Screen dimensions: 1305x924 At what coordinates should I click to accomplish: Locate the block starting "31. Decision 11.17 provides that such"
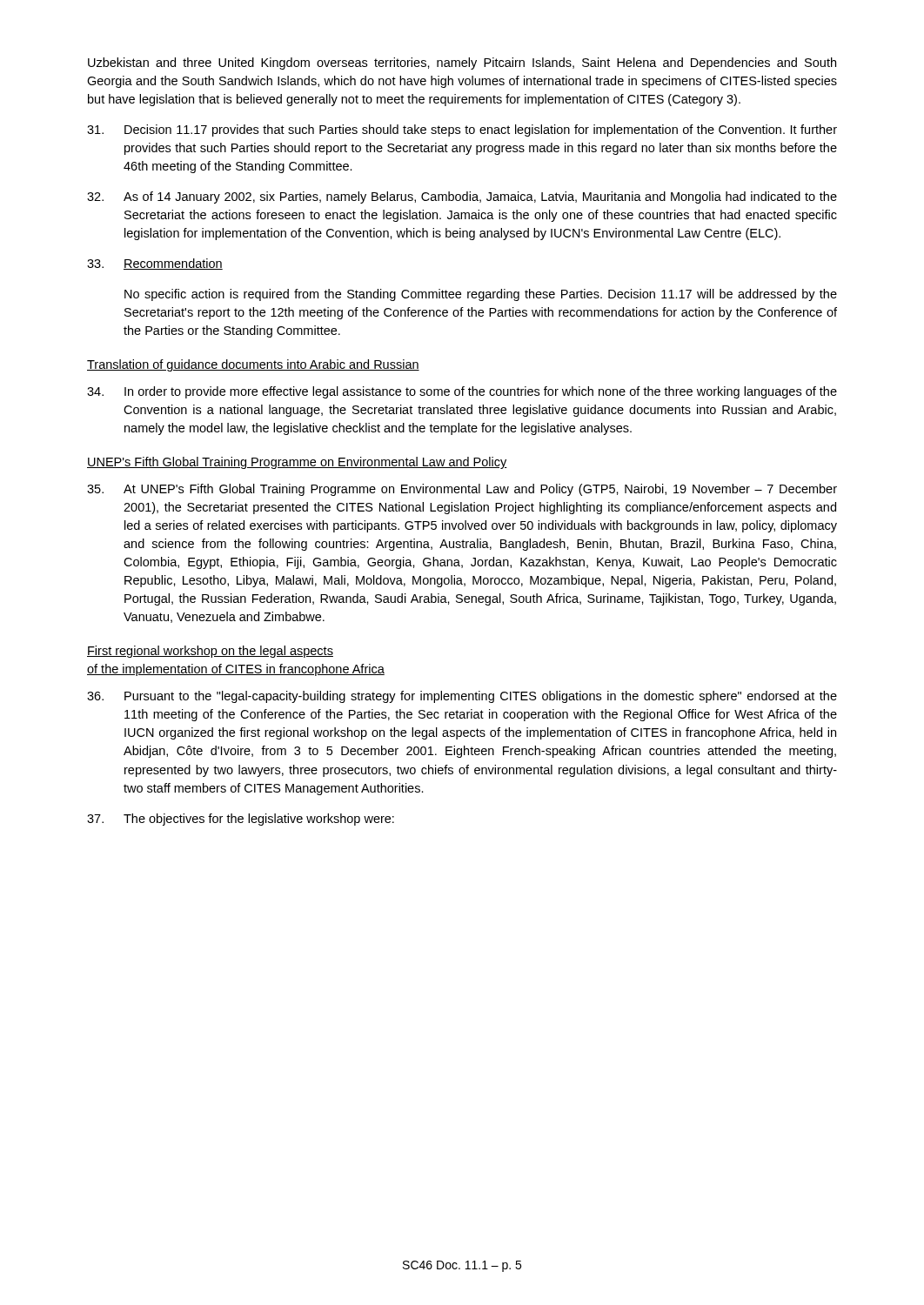462,148
